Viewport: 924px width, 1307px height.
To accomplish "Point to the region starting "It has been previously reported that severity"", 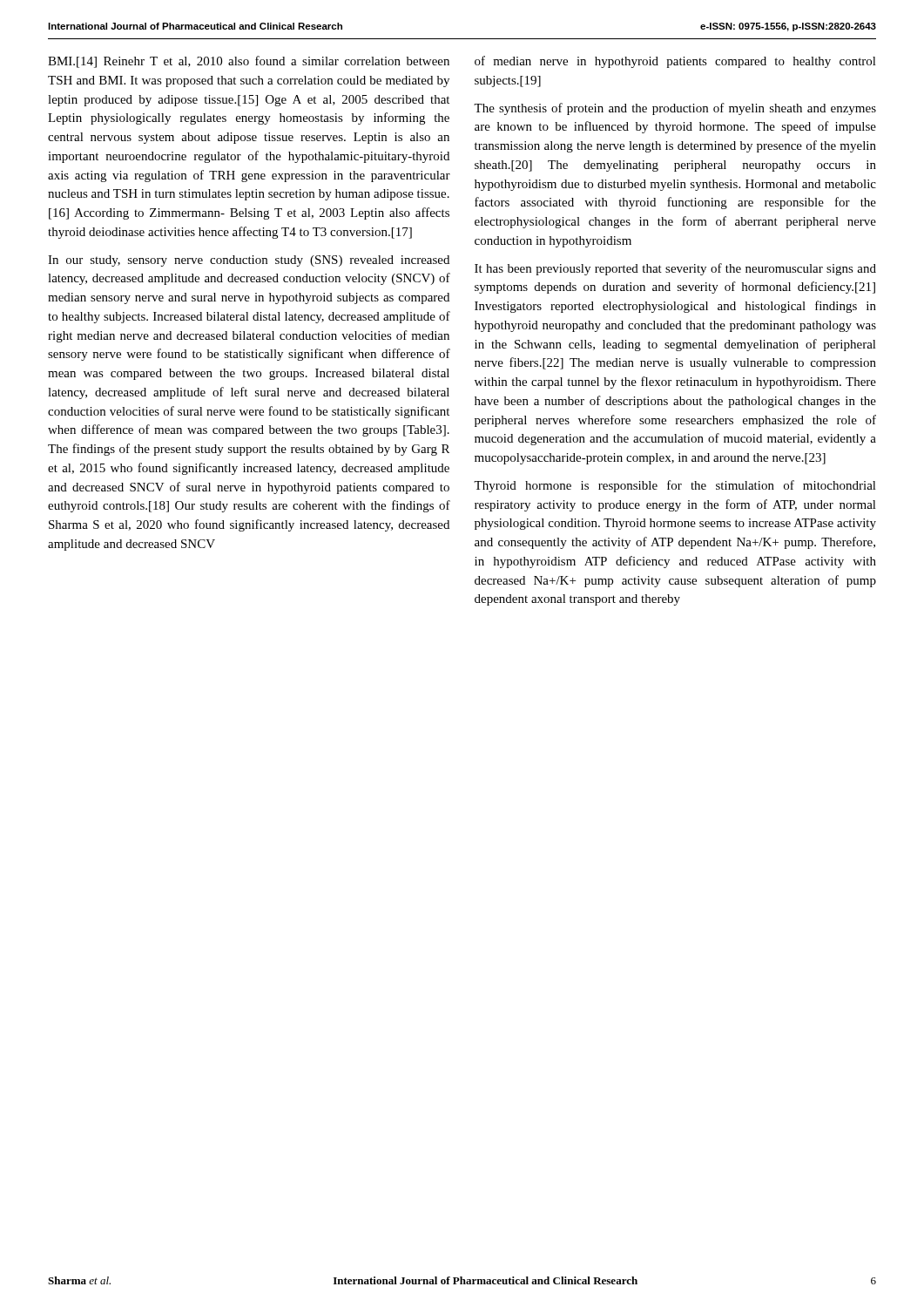I will click(675, 363).
